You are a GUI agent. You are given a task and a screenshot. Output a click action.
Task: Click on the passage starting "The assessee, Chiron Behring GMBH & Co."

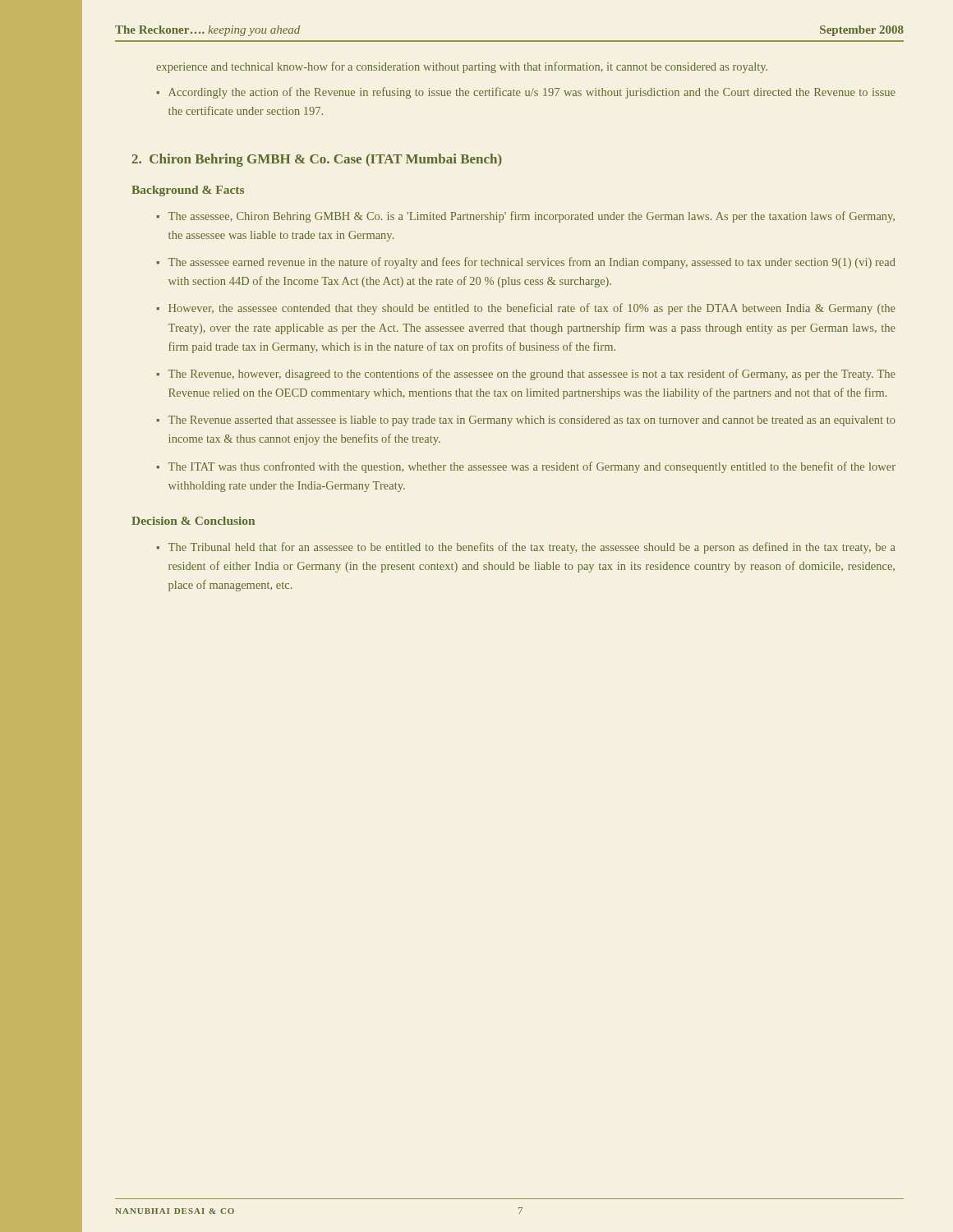click(x=532, y=226)
